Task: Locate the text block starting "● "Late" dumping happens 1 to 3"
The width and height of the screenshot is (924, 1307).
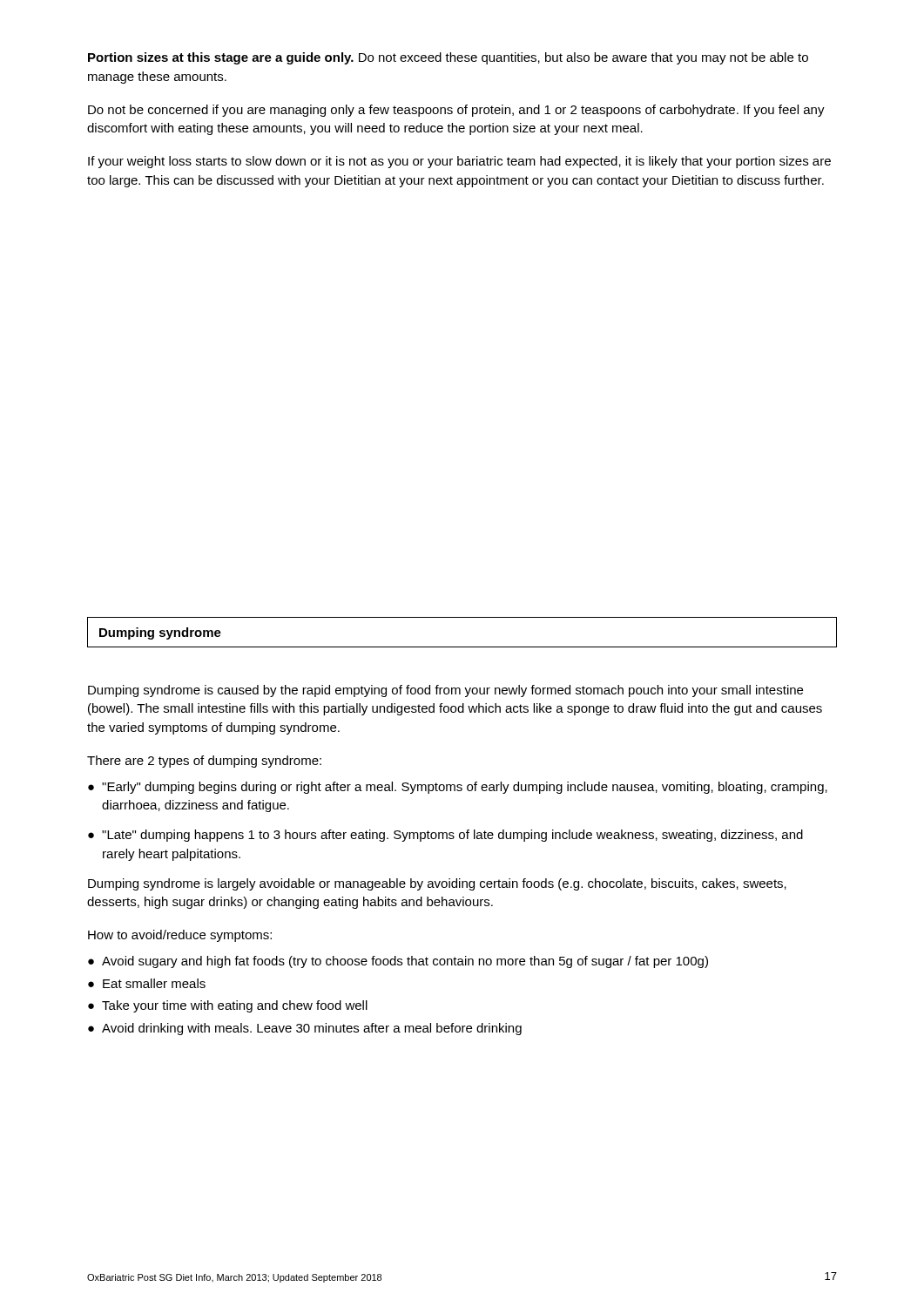Action: [462, 844]
